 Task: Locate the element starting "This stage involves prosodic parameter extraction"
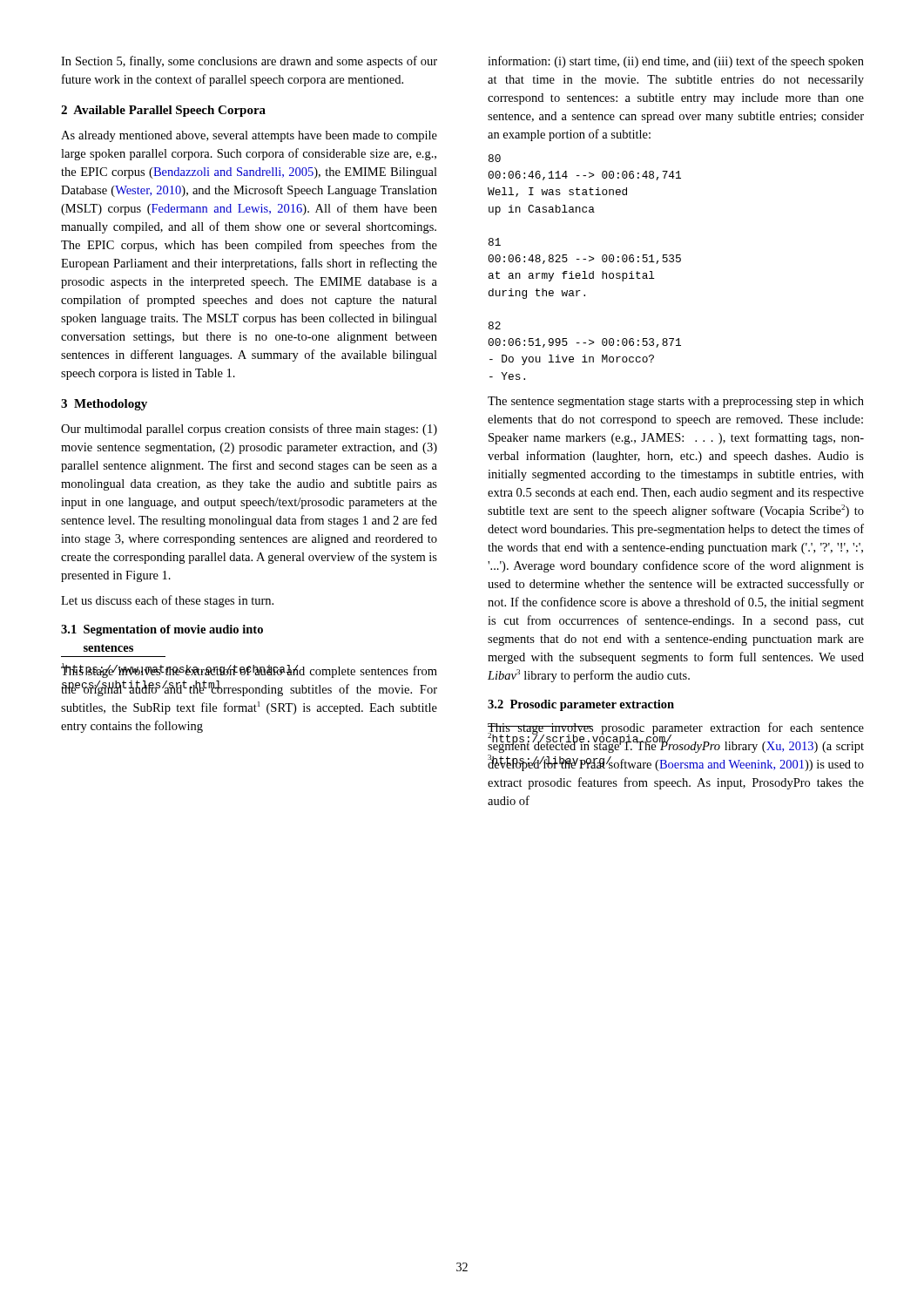click(x=676, y=765)
